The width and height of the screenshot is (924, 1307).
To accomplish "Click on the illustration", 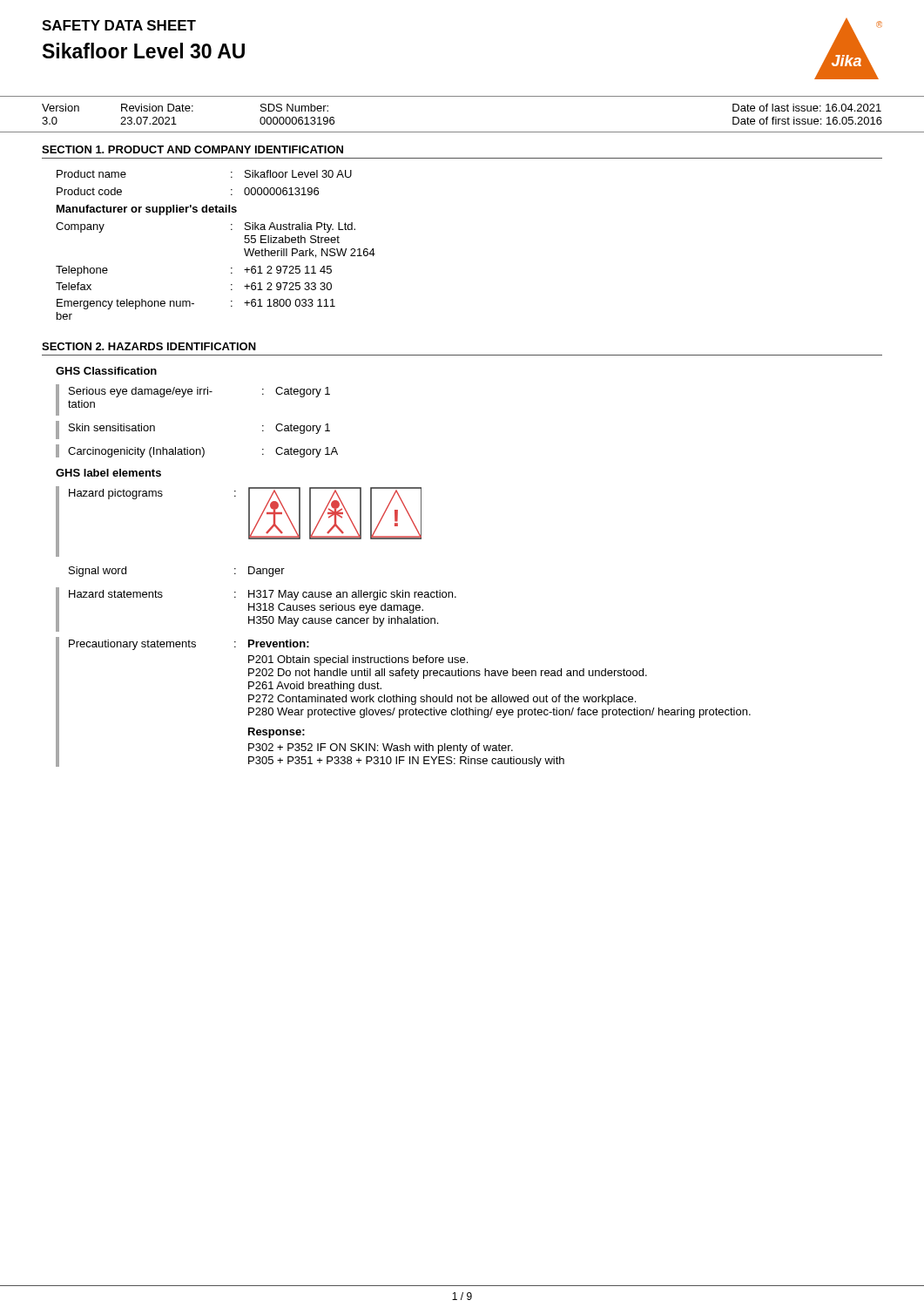I will 334,519.
